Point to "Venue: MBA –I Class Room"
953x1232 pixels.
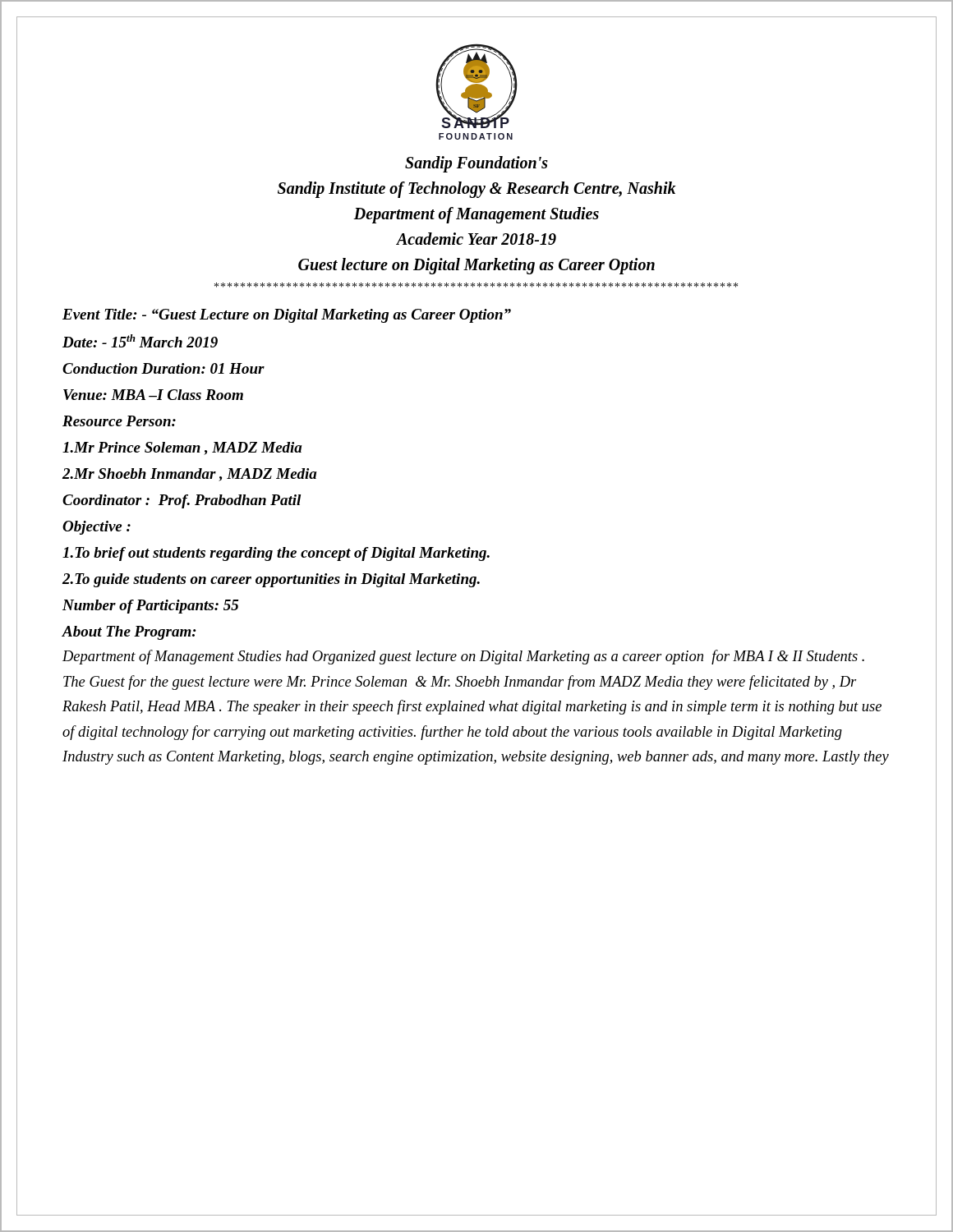click(x=153, y=395)
